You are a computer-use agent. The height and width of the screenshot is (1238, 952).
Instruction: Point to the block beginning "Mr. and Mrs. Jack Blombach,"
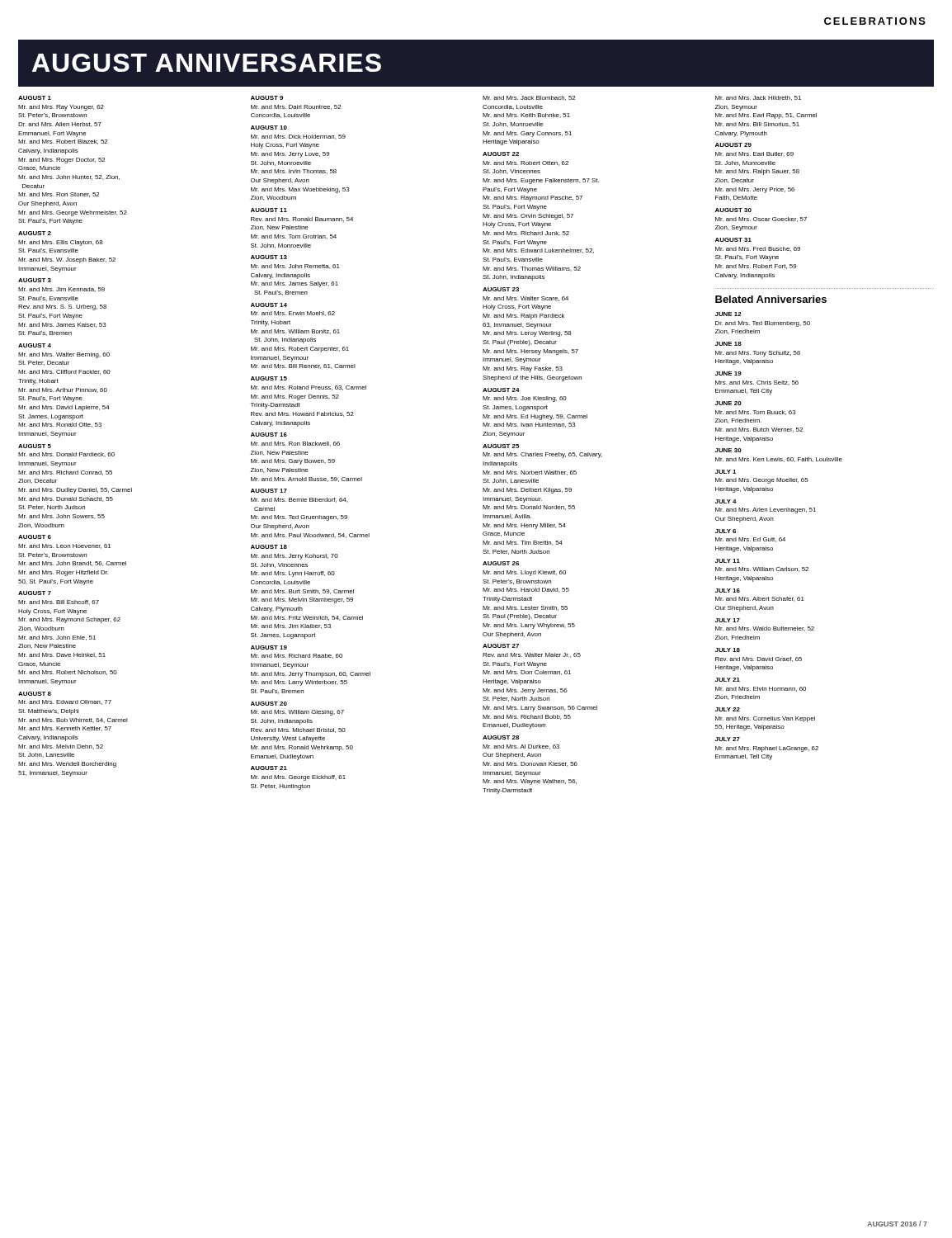592,445
